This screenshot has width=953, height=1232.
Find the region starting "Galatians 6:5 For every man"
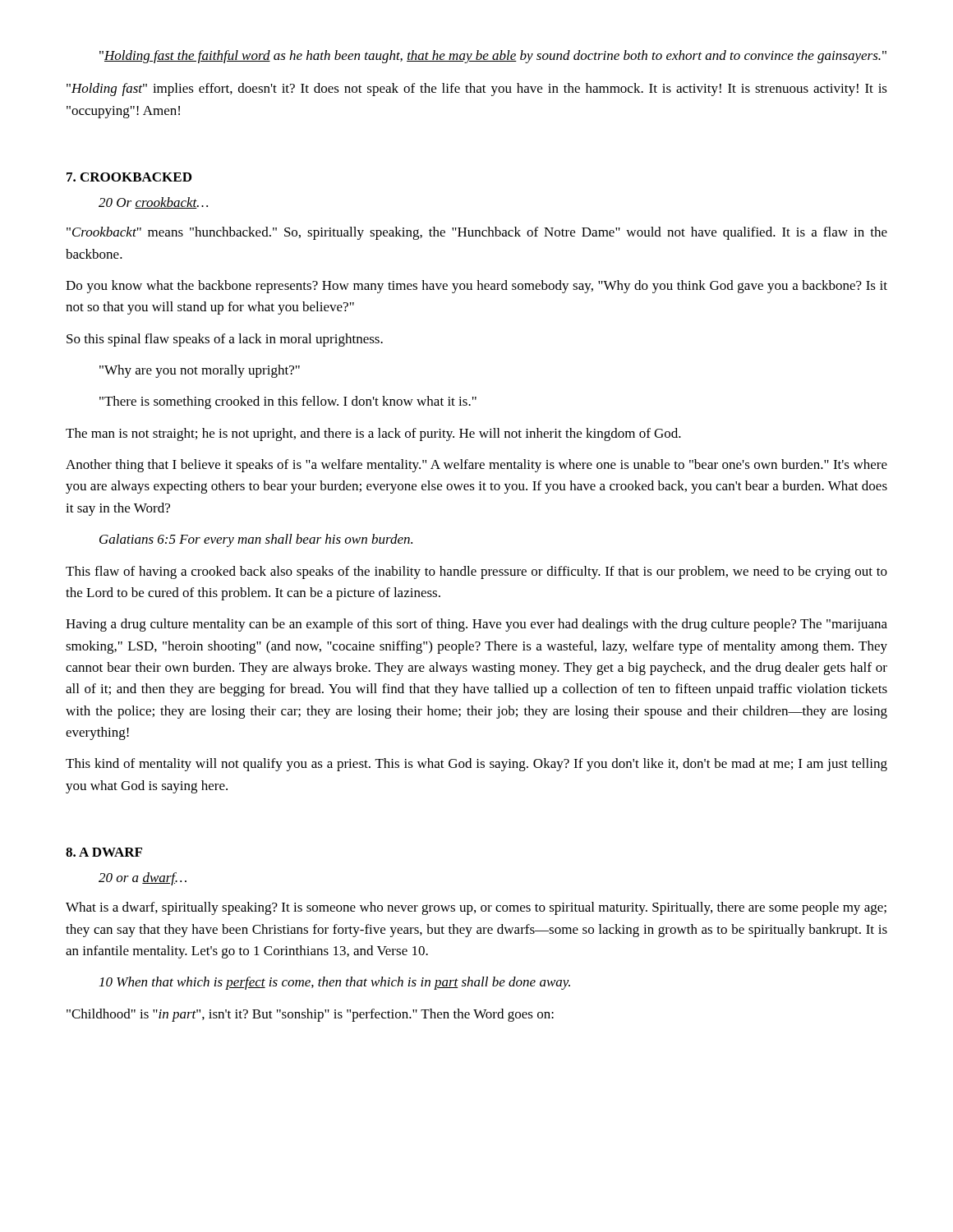tap(256, 539)
